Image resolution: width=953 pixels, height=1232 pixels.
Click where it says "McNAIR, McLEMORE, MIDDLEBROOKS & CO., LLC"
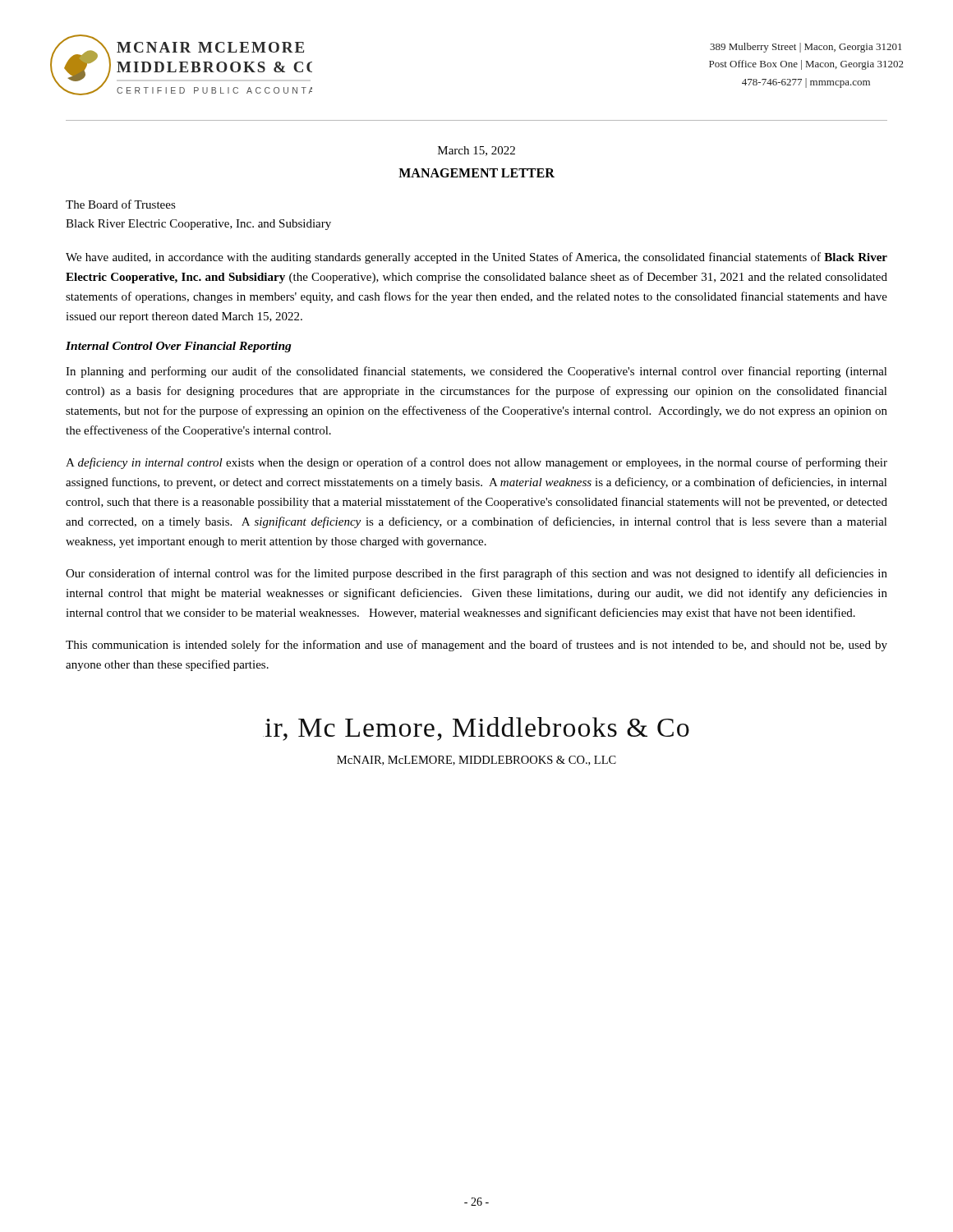(476, 760)
